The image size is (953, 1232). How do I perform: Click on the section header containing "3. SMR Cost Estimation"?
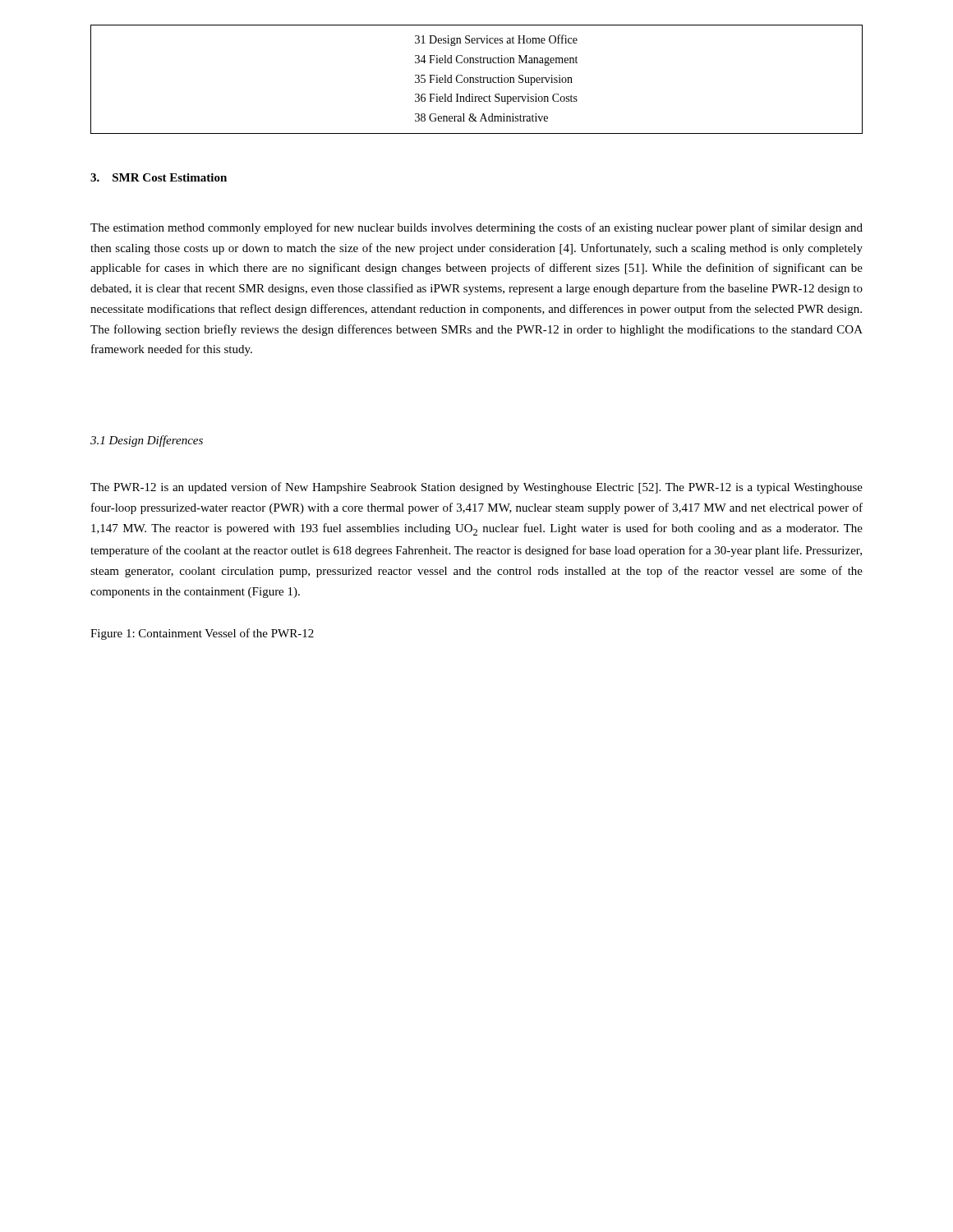coord(159,177)
